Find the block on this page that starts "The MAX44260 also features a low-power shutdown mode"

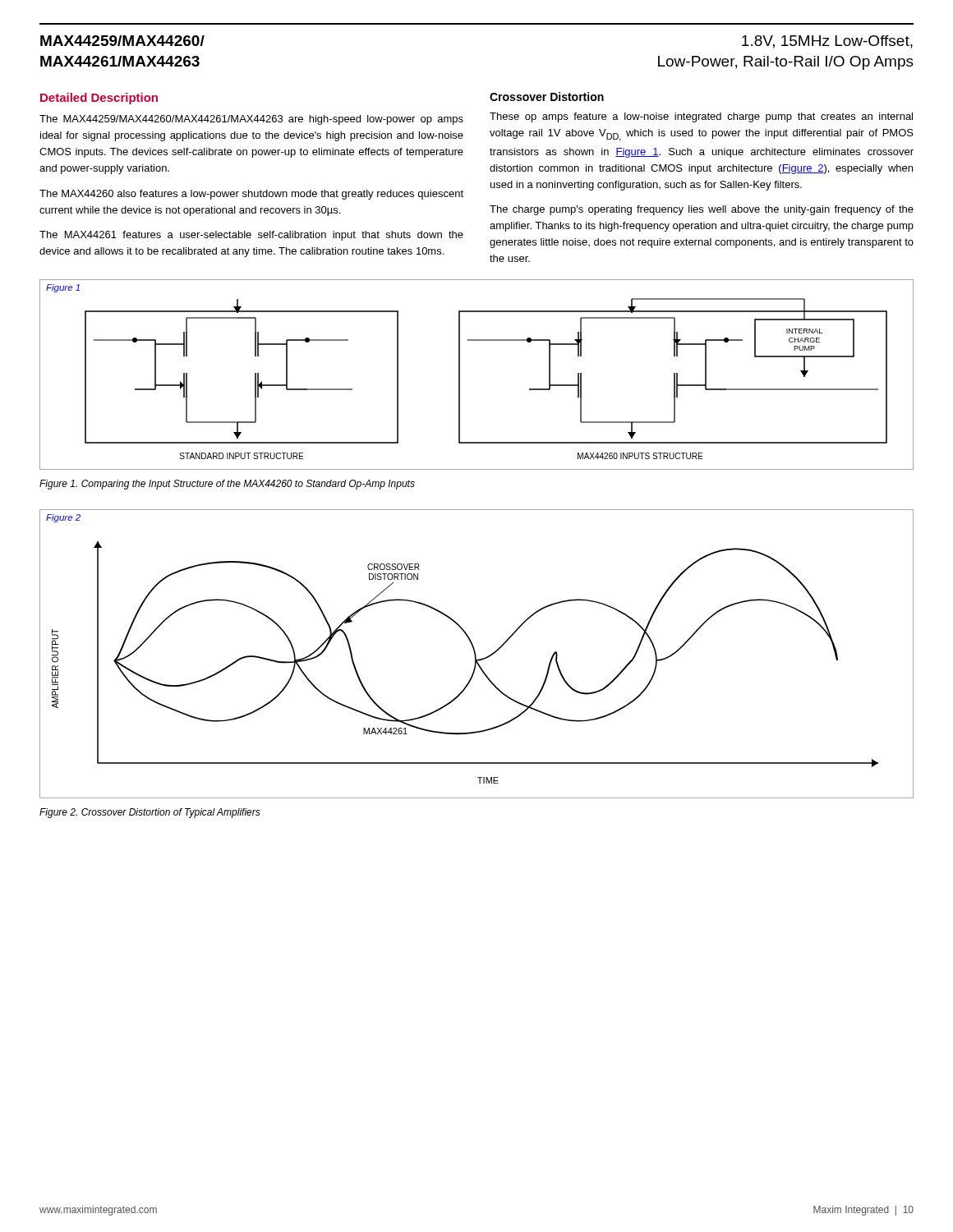pyautogui.click(x=251, y=201)
